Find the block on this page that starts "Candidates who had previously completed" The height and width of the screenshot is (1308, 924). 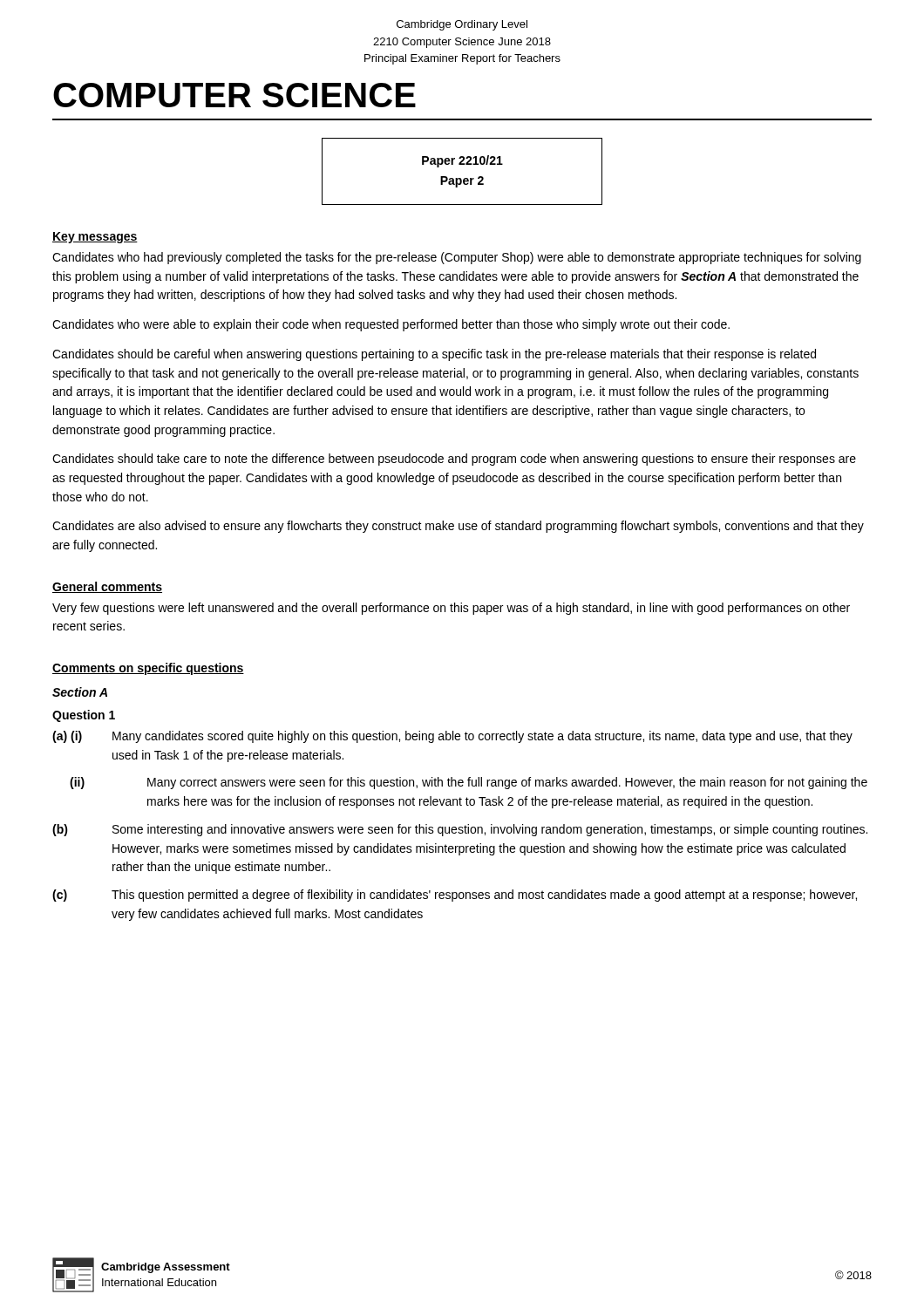[457, 276]
